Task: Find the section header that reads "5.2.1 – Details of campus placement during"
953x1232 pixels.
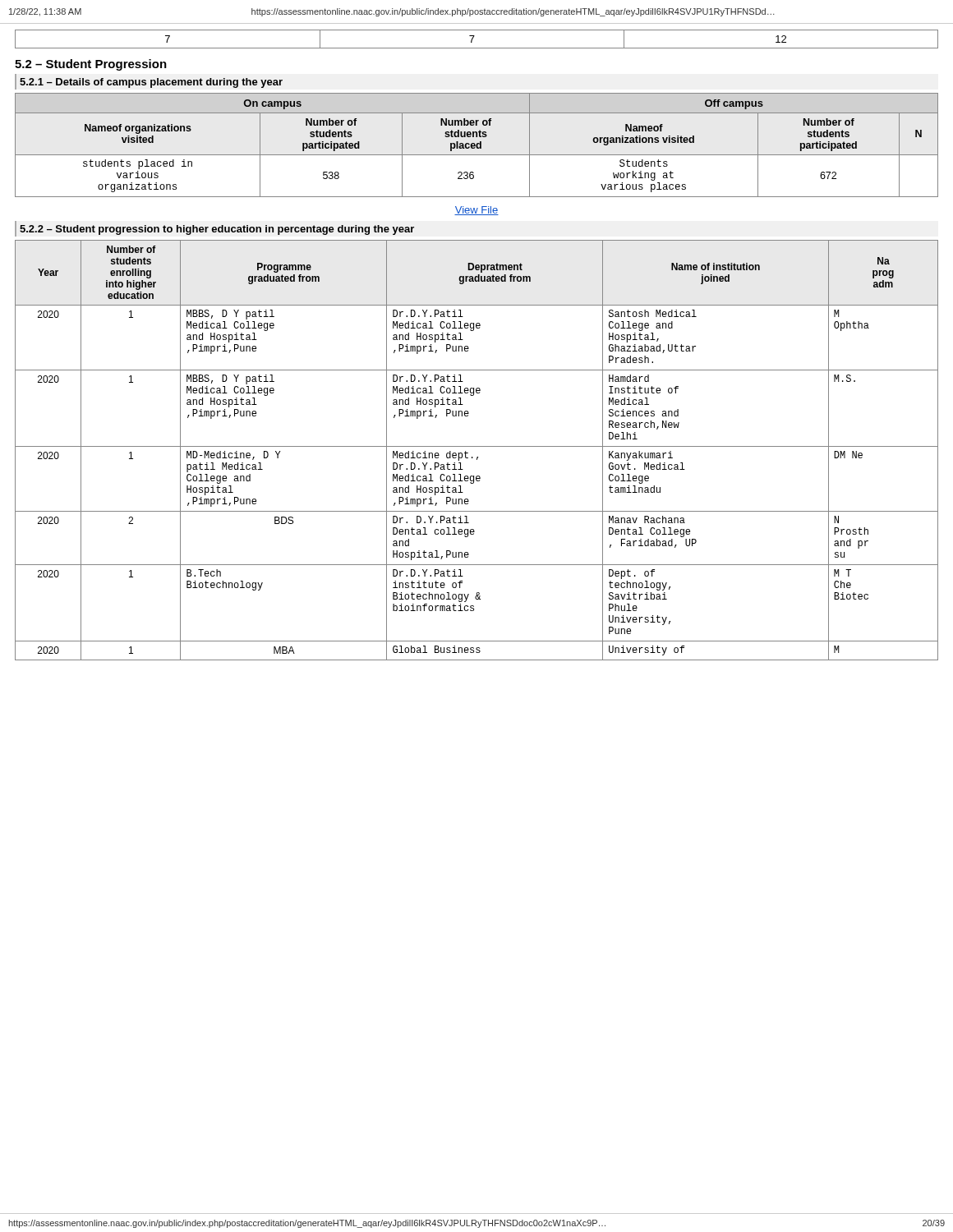Action: 151,82
